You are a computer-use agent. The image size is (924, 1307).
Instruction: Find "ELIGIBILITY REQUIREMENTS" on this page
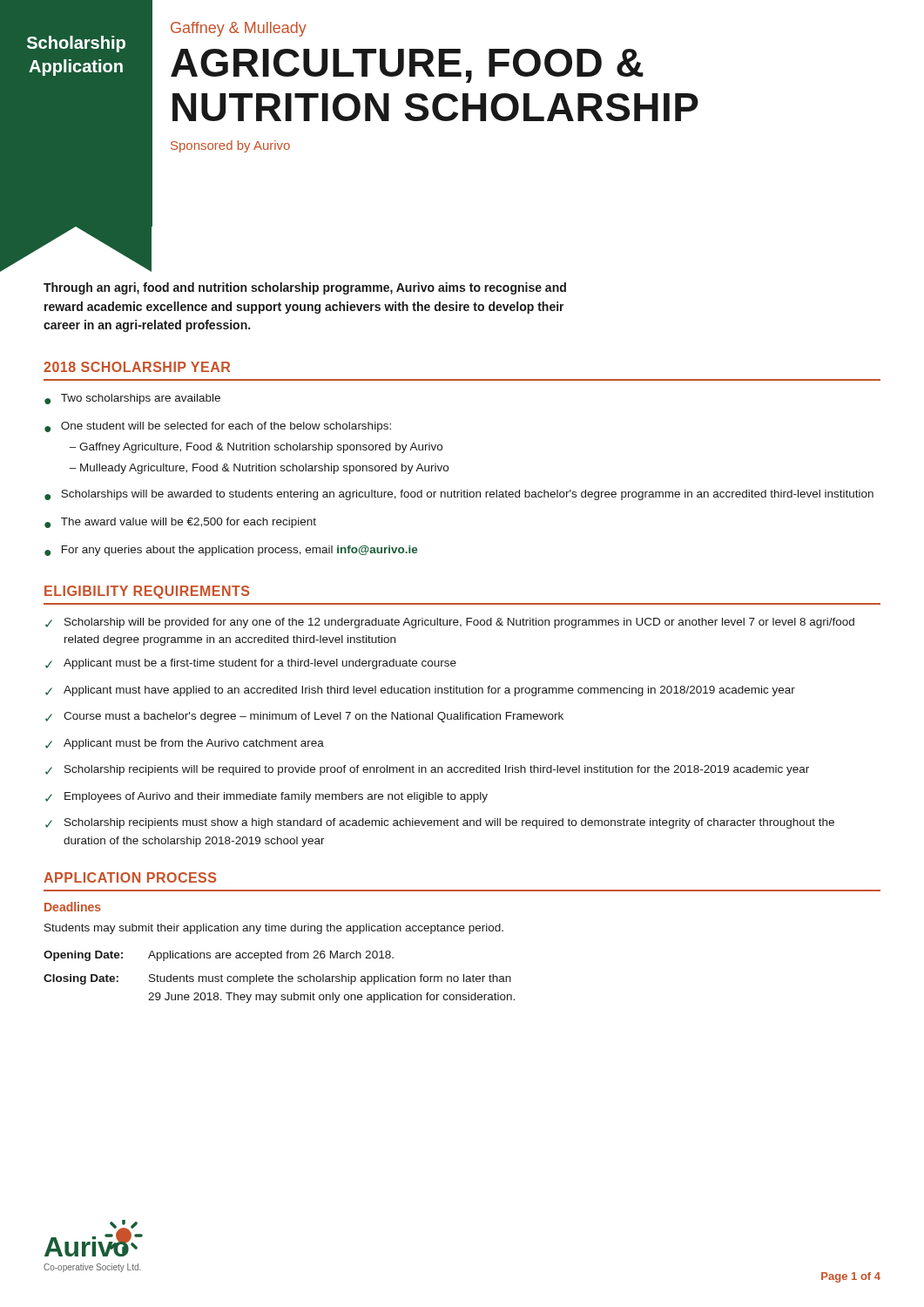[x=147, y=591]
